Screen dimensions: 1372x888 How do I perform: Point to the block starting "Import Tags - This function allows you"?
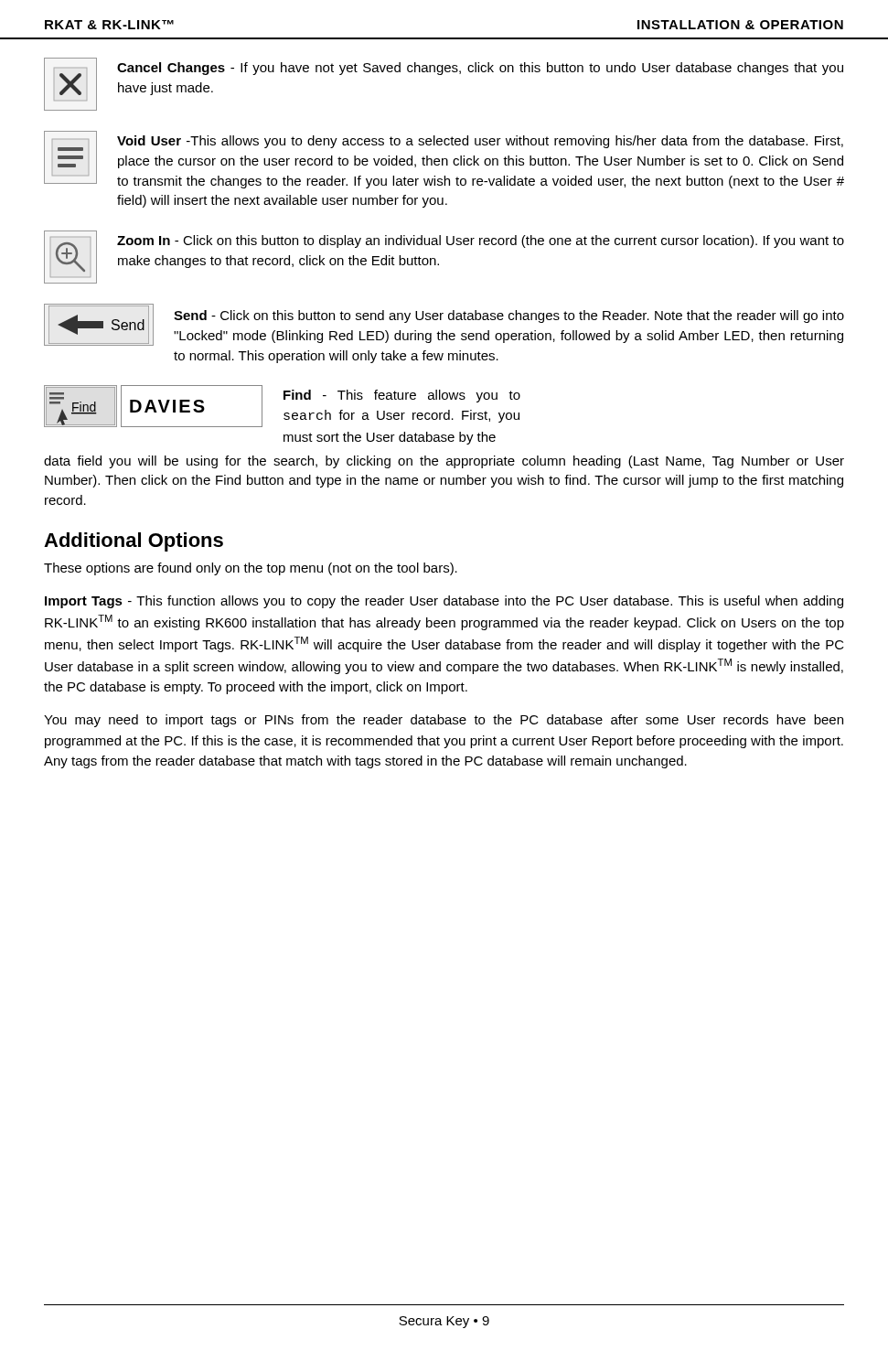point(444,643)
